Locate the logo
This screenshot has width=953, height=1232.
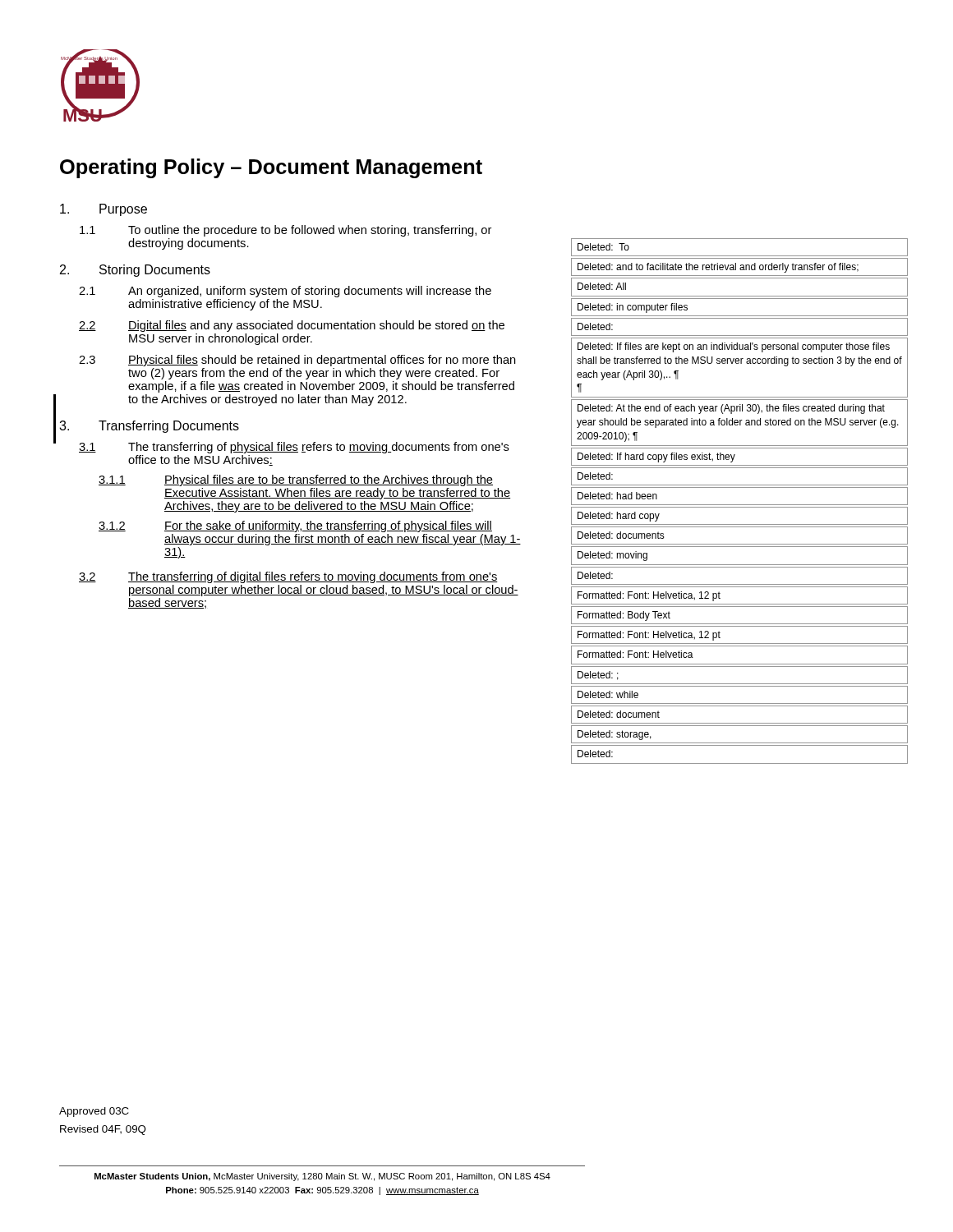(306, 90)
